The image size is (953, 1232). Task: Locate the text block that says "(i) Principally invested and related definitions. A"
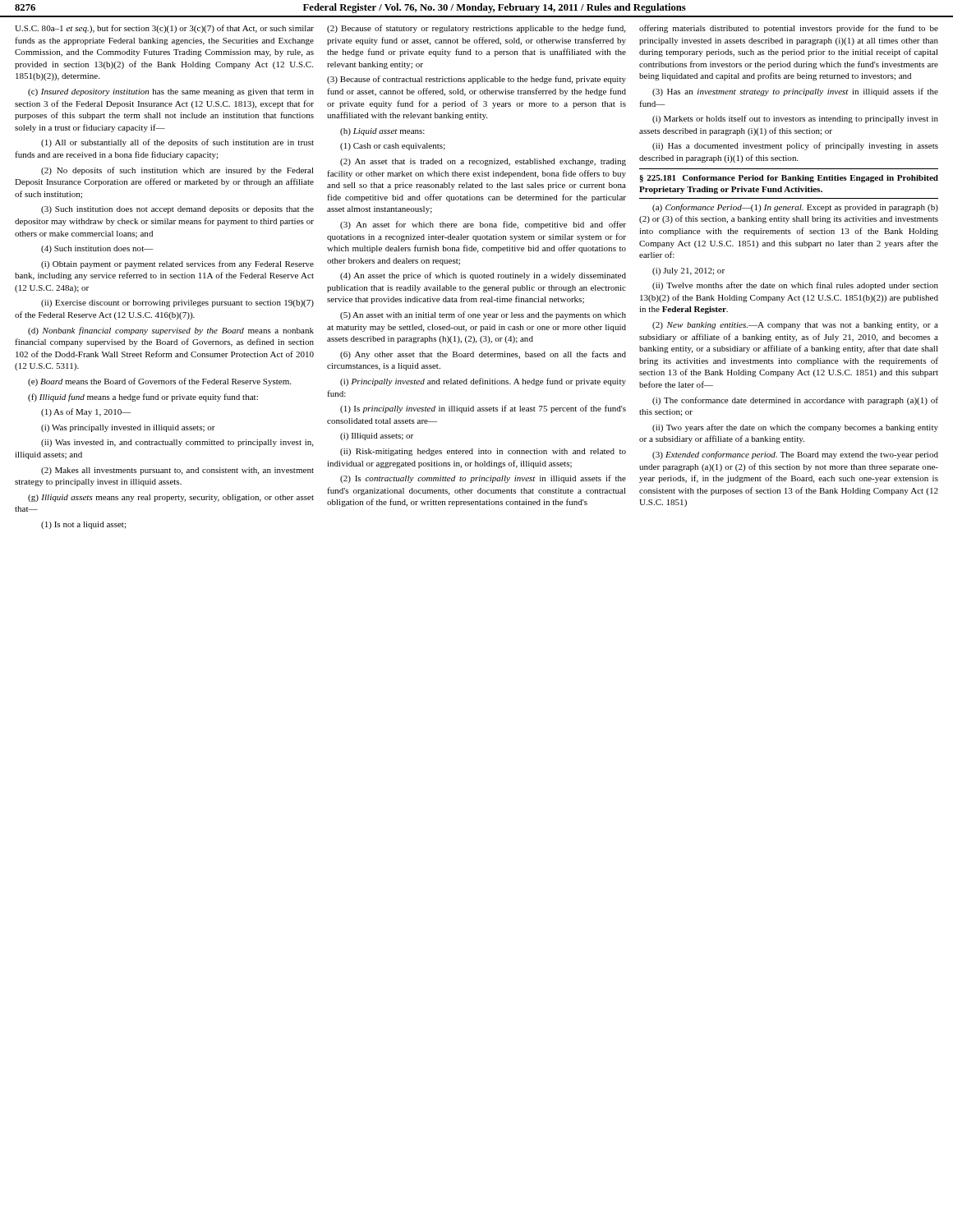(476, 387)
